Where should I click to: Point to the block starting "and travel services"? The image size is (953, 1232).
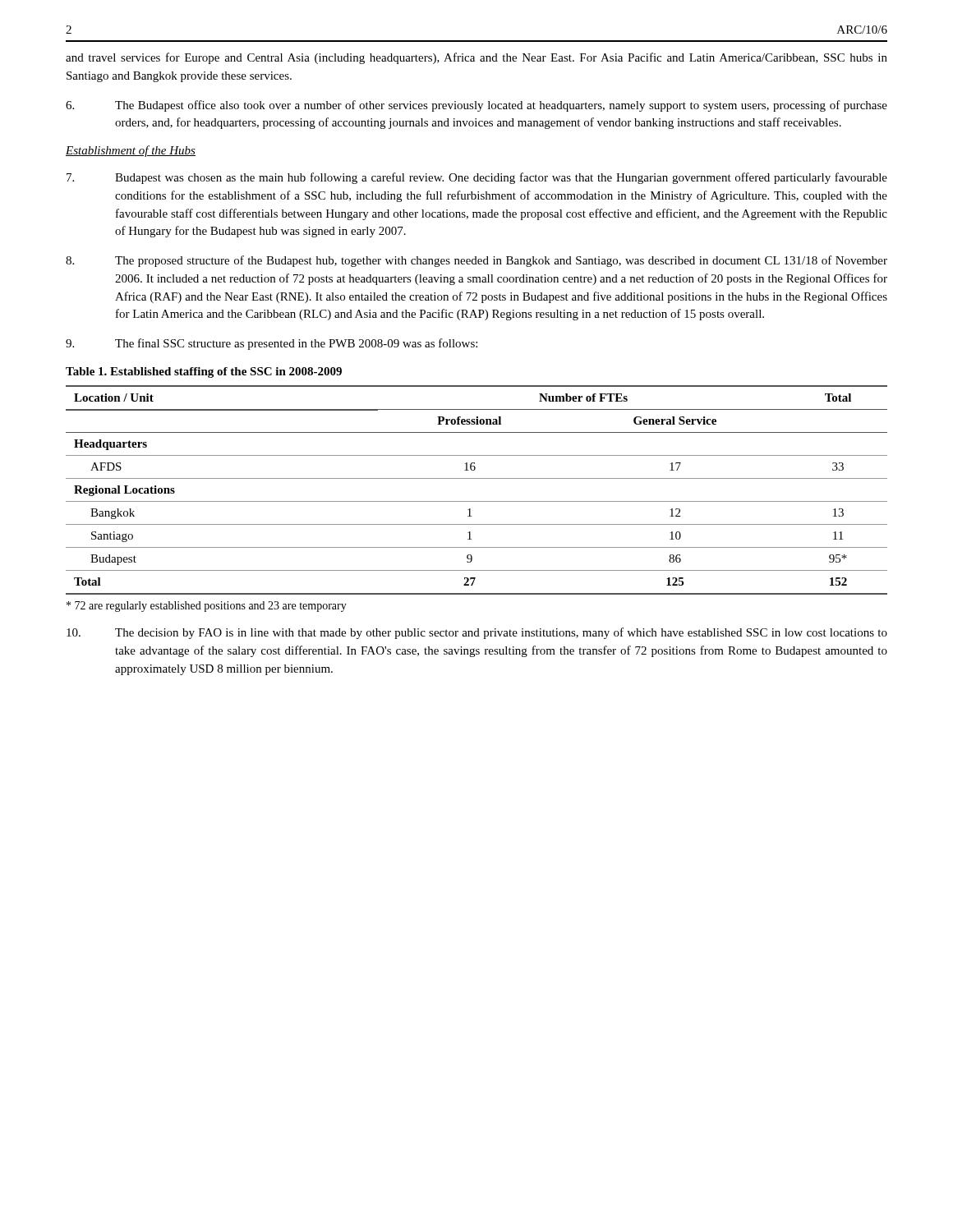[476, 66]
